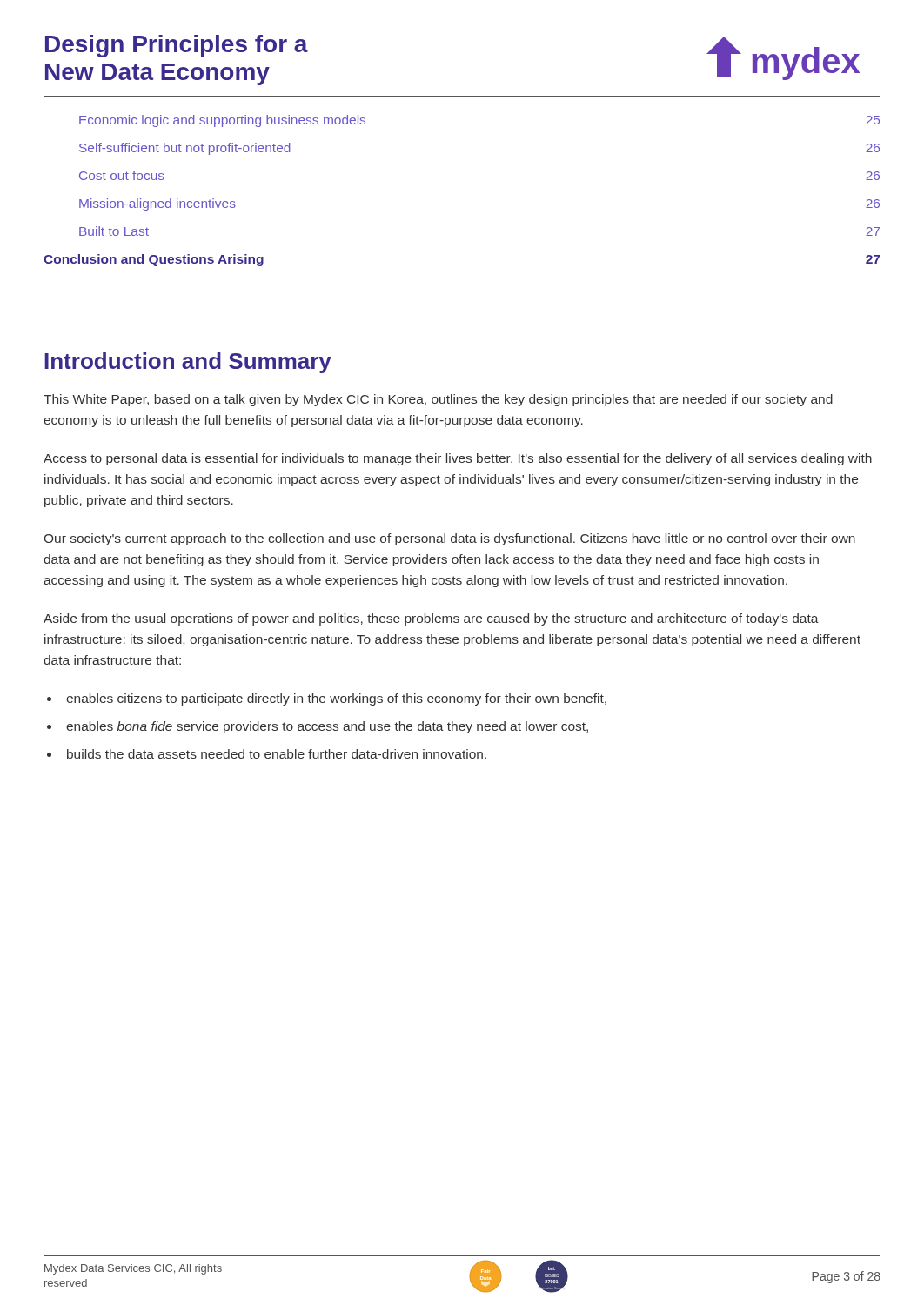The image size is (924, 1305).
Task: Locate the block starting "Mission-aligned incentives 26"
Action: pos(161,204)
